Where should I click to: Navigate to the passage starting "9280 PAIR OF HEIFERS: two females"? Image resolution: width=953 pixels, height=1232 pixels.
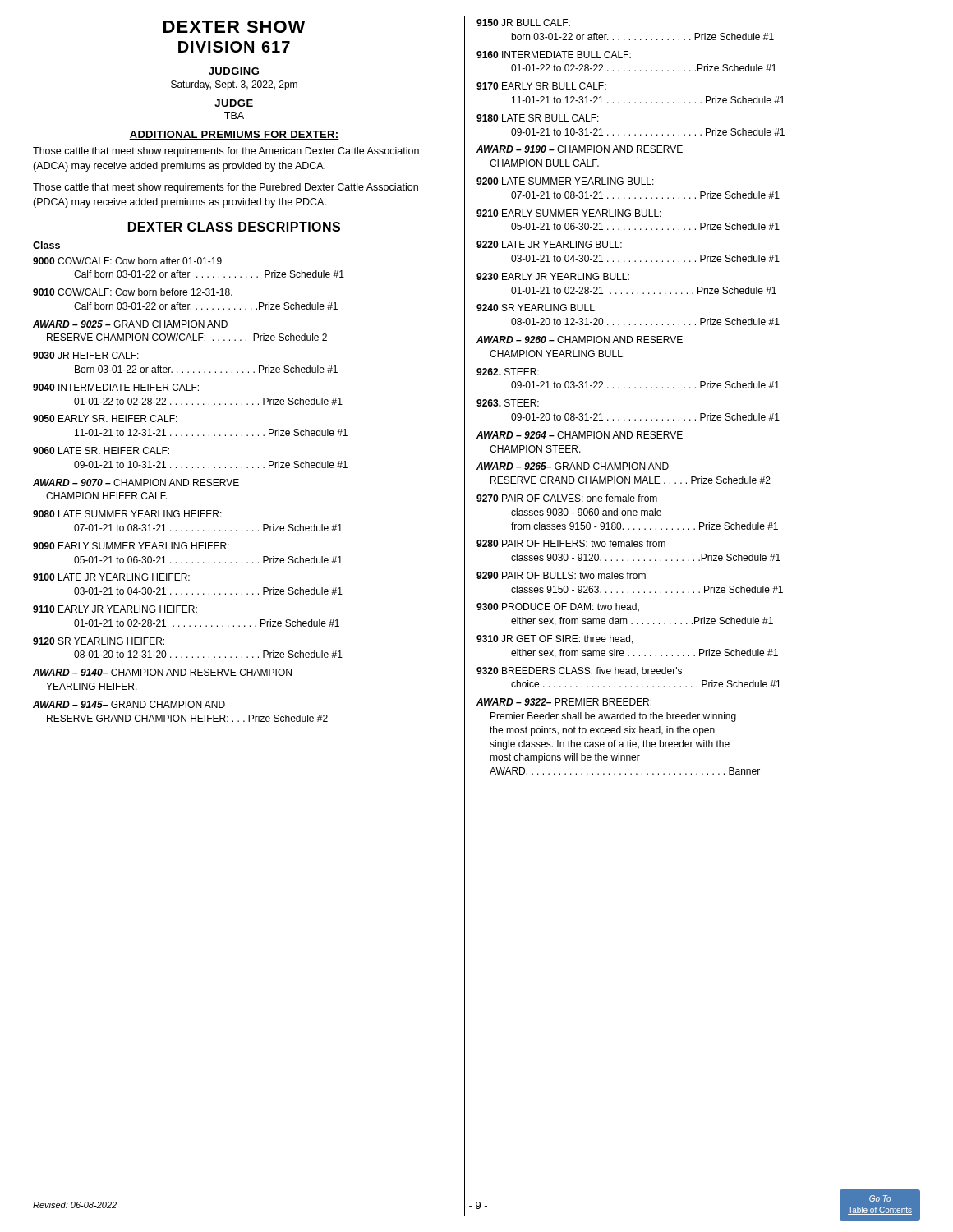pos(629,551)
